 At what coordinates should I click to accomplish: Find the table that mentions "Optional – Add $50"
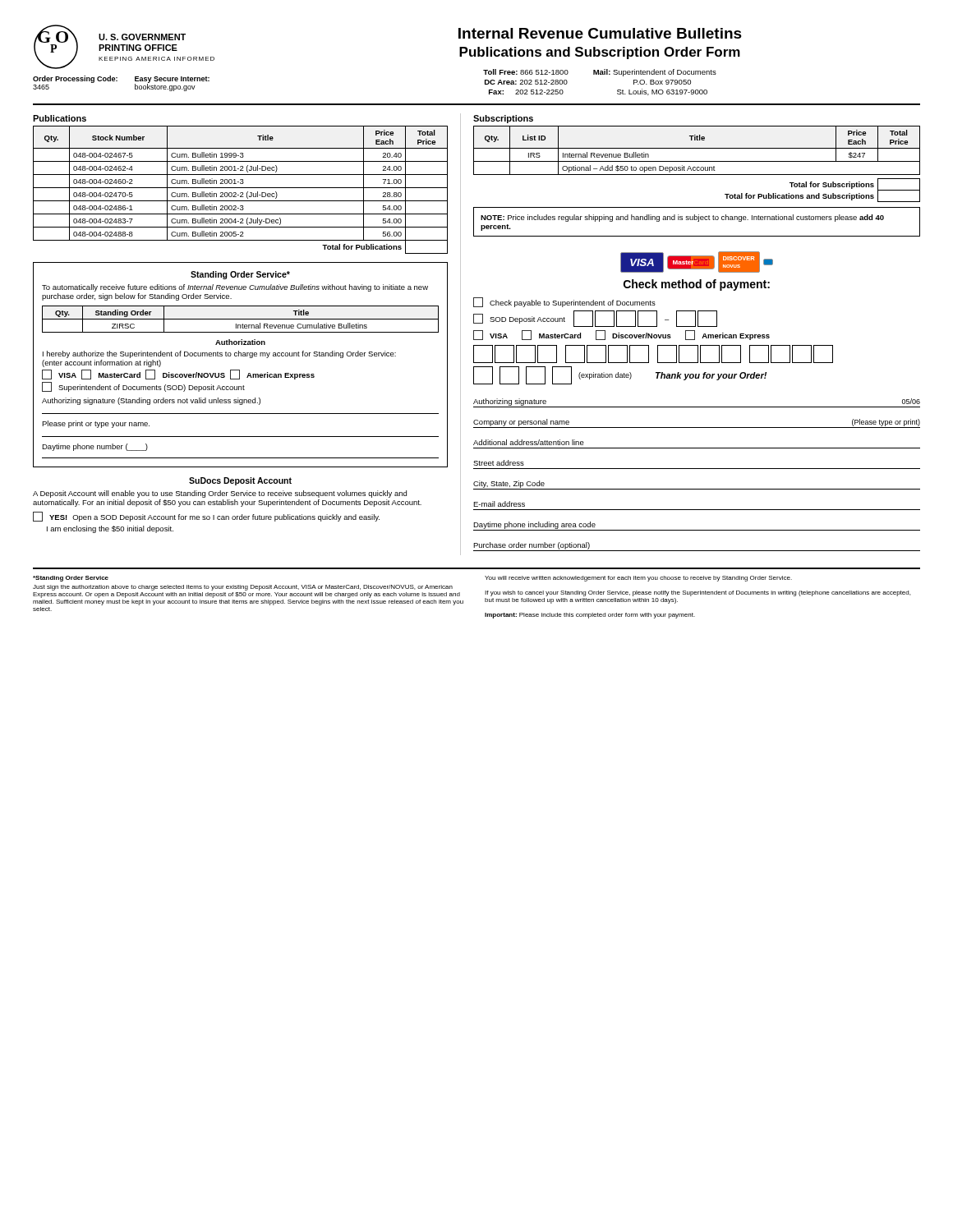697,164
